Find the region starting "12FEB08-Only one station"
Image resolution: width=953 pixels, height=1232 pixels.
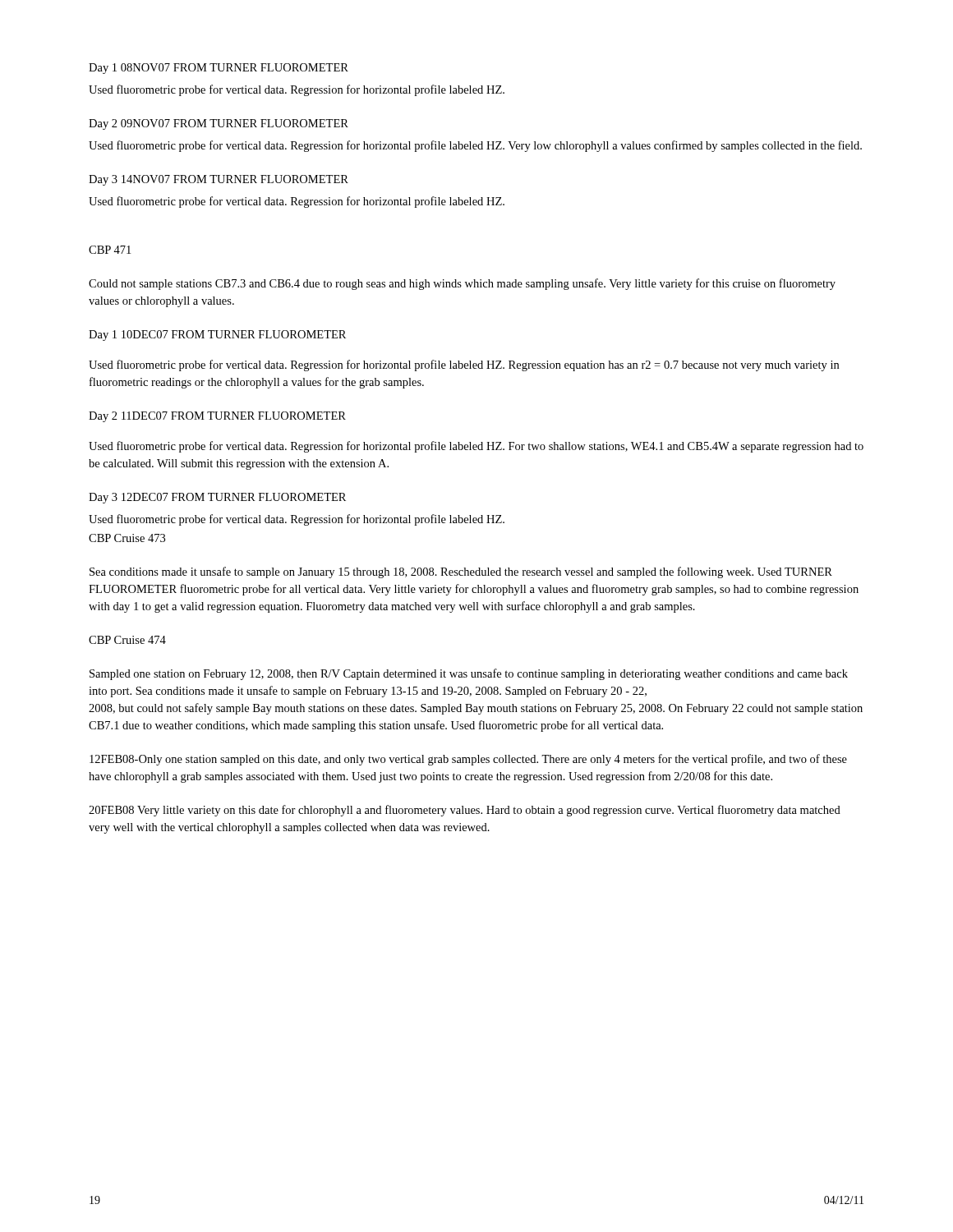[x=468, y=768]
